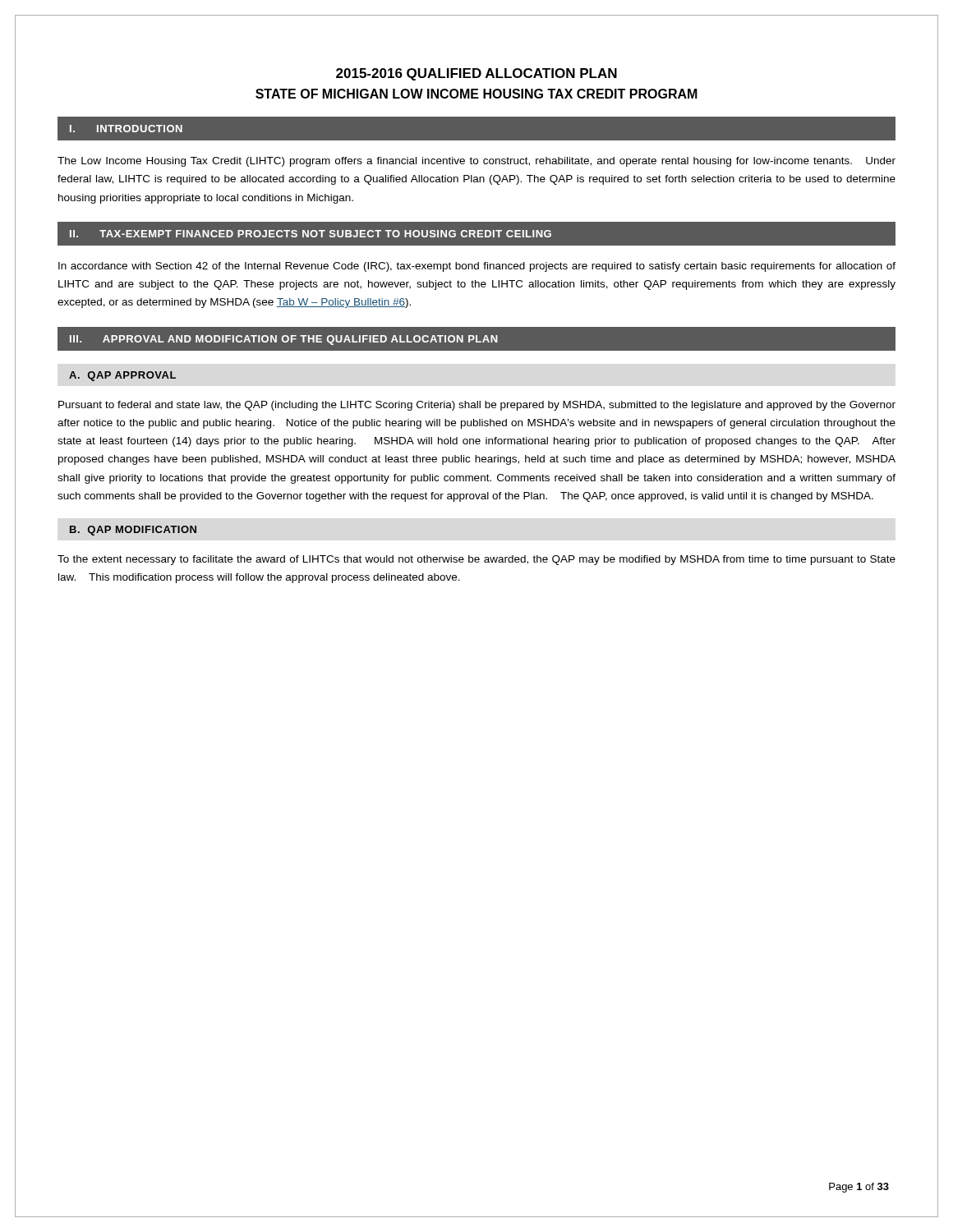The height and width of the screenshot is (1232, 953).
Task: Click on the text block that says "Pursuant to federal"
Action: pyautogui.click(x=476, y=450)
